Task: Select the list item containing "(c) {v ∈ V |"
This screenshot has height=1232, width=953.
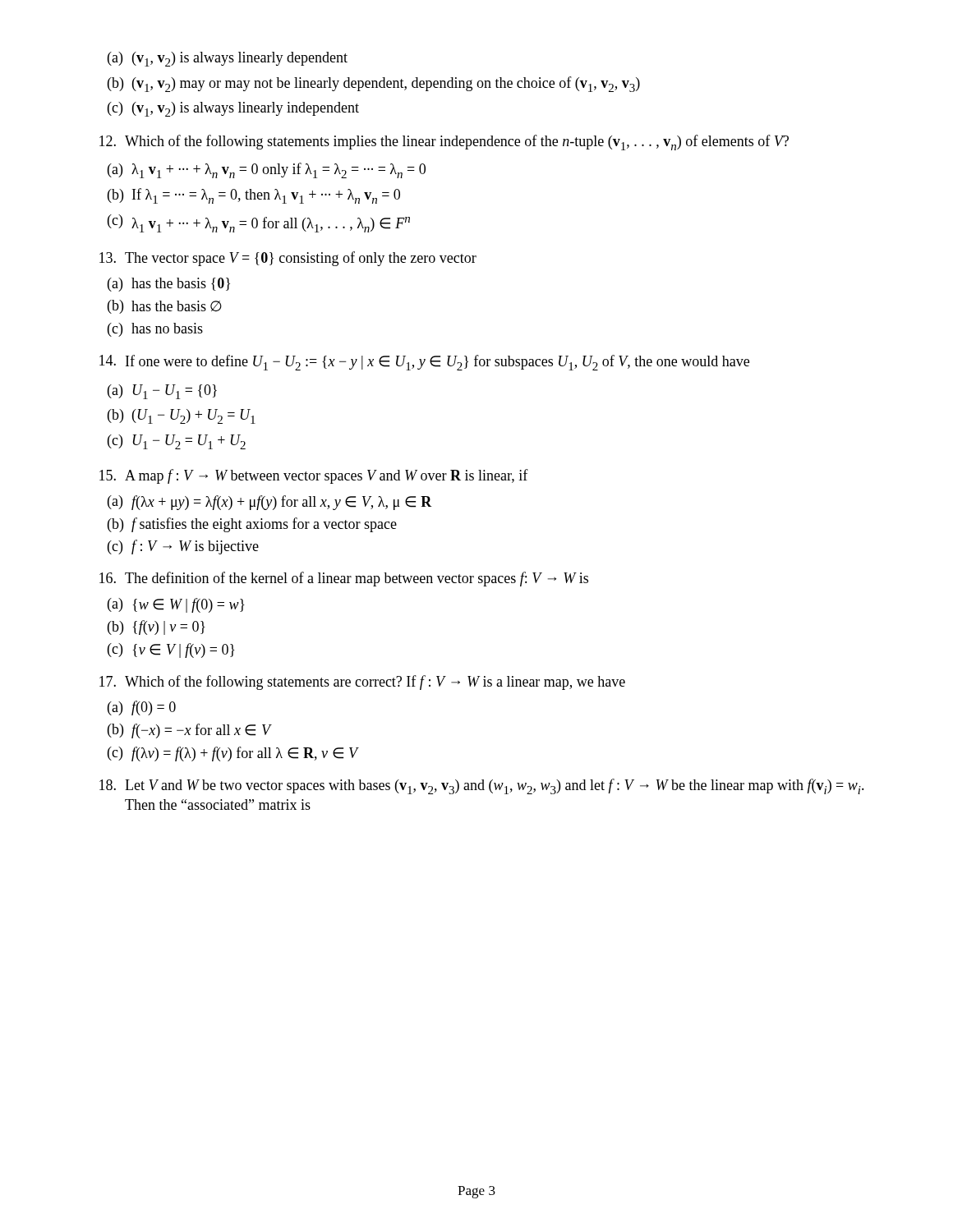Action: pos(171,650)
